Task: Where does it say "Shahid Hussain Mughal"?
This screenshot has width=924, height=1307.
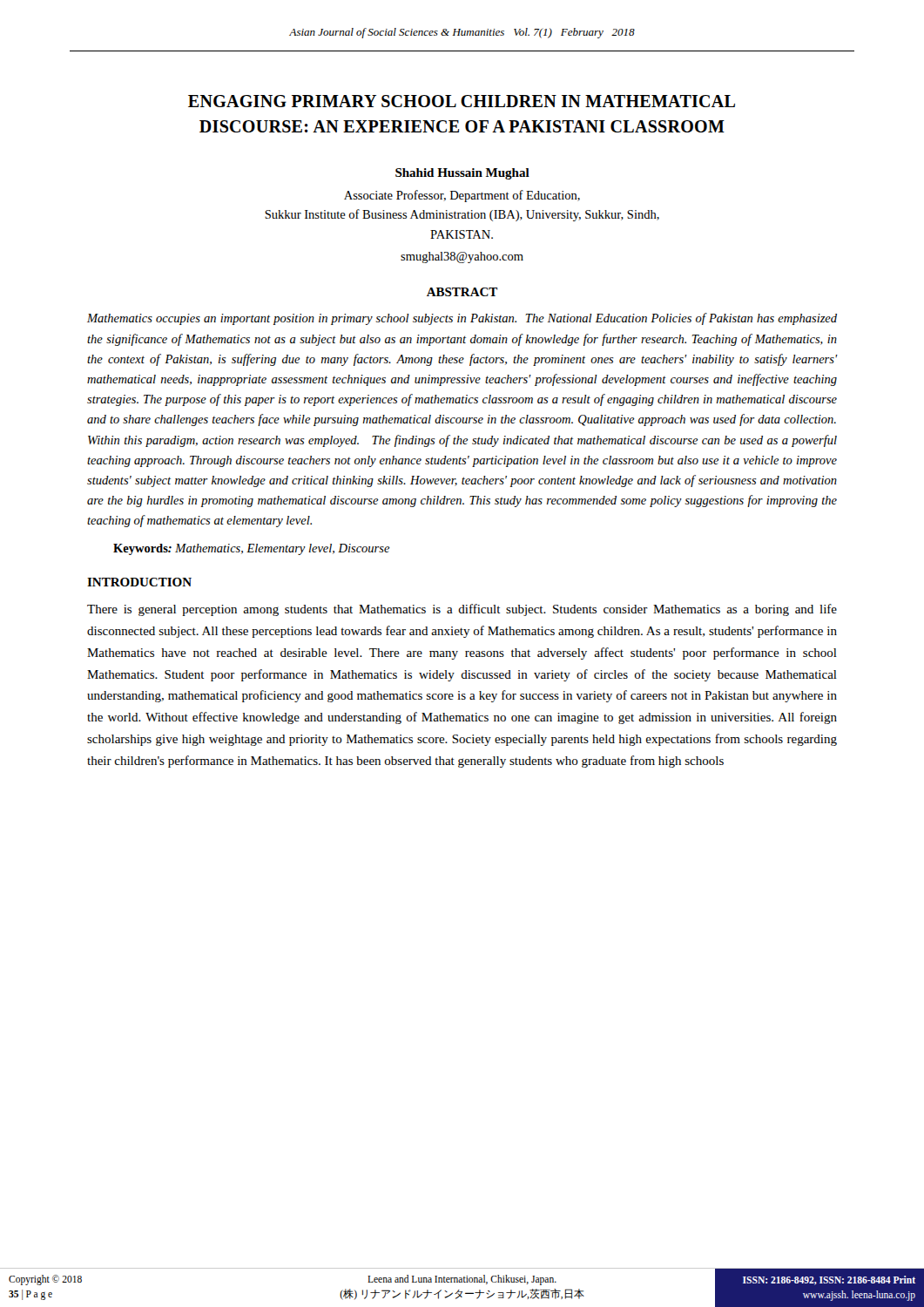Action: (462, 173)
